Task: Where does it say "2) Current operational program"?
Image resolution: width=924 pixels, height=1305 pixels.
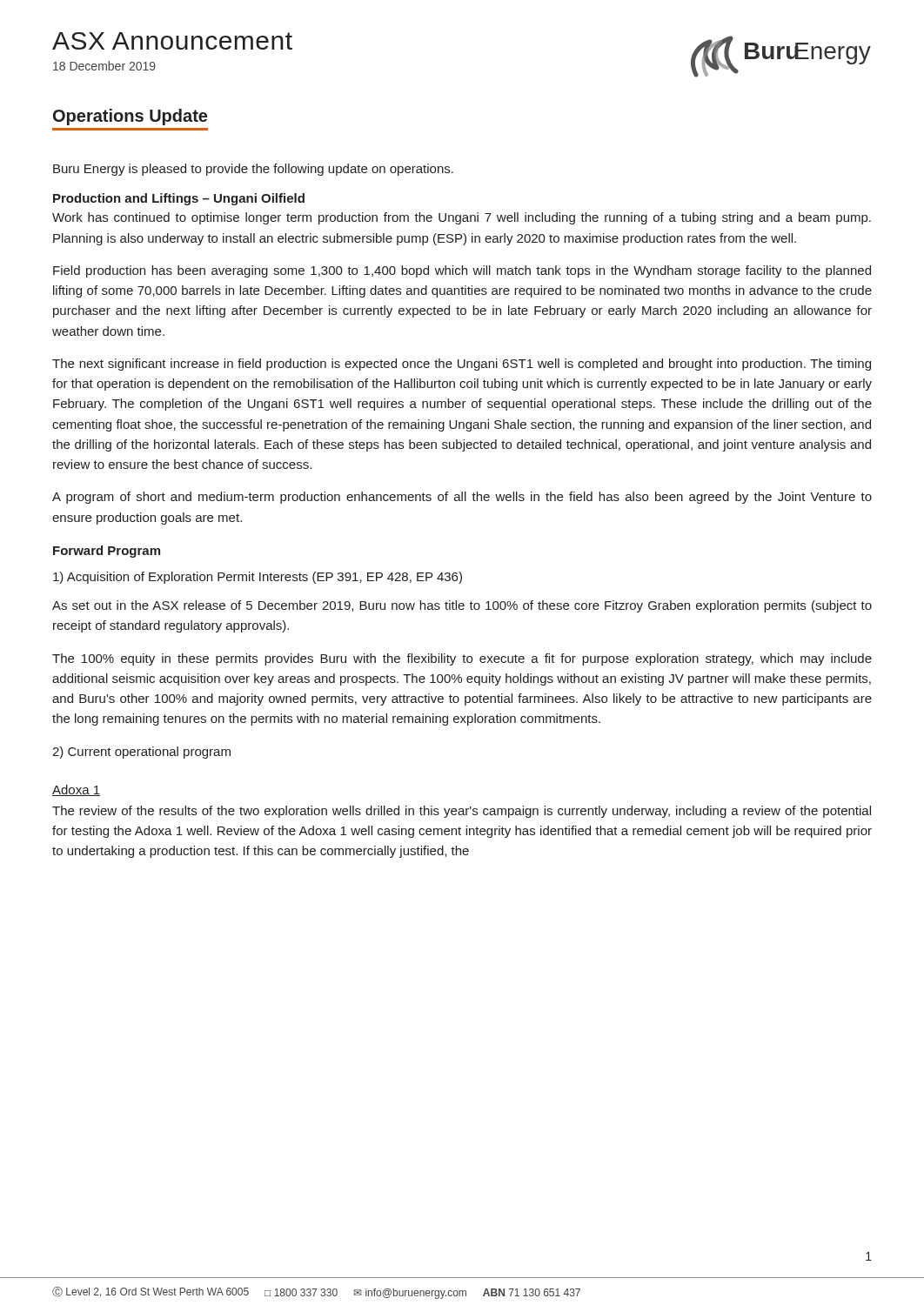Action: (x=142, y=751)
